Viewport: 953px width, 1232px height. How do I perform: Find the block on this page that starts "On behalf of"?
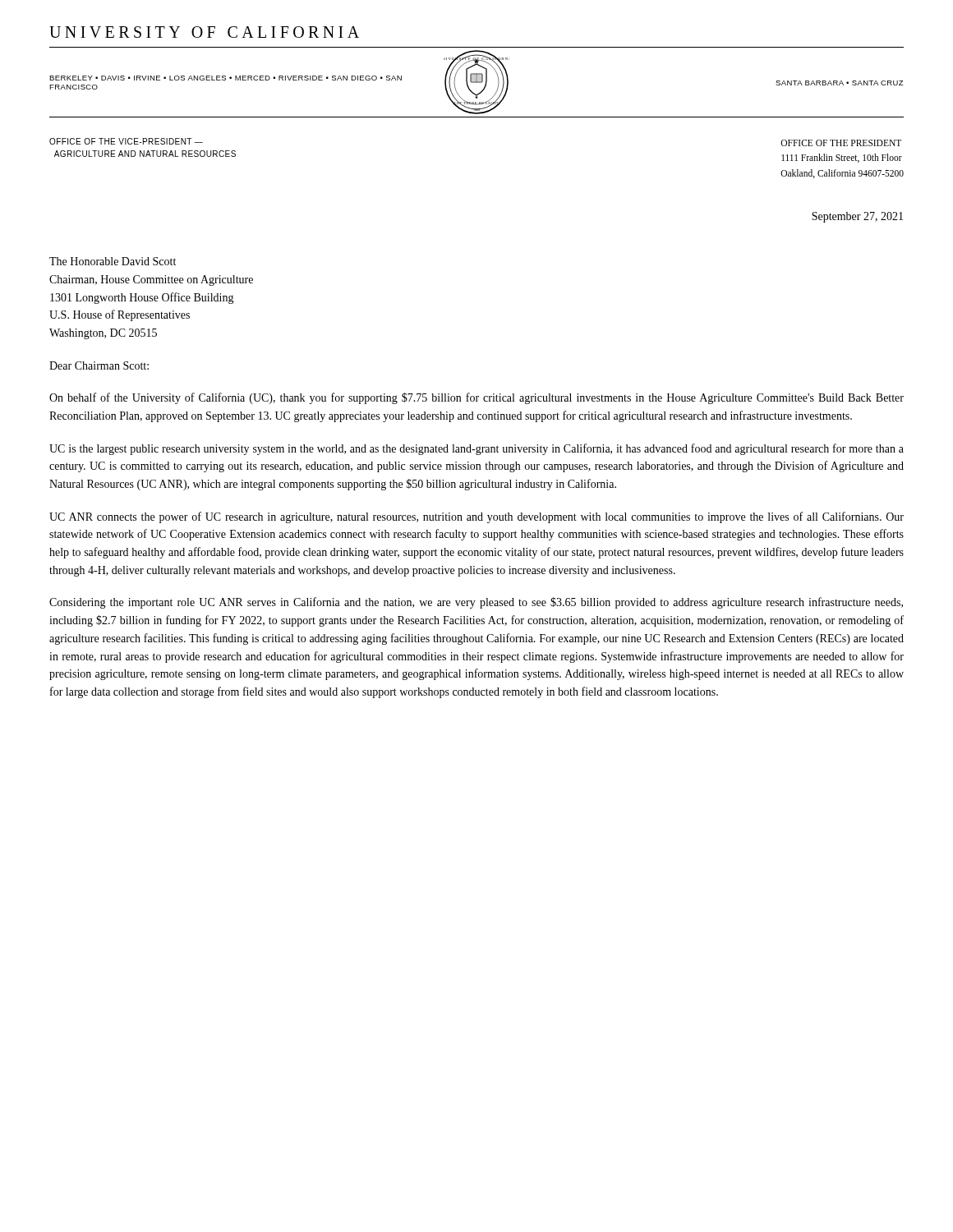pyautogui.click(x=476, y=407)
